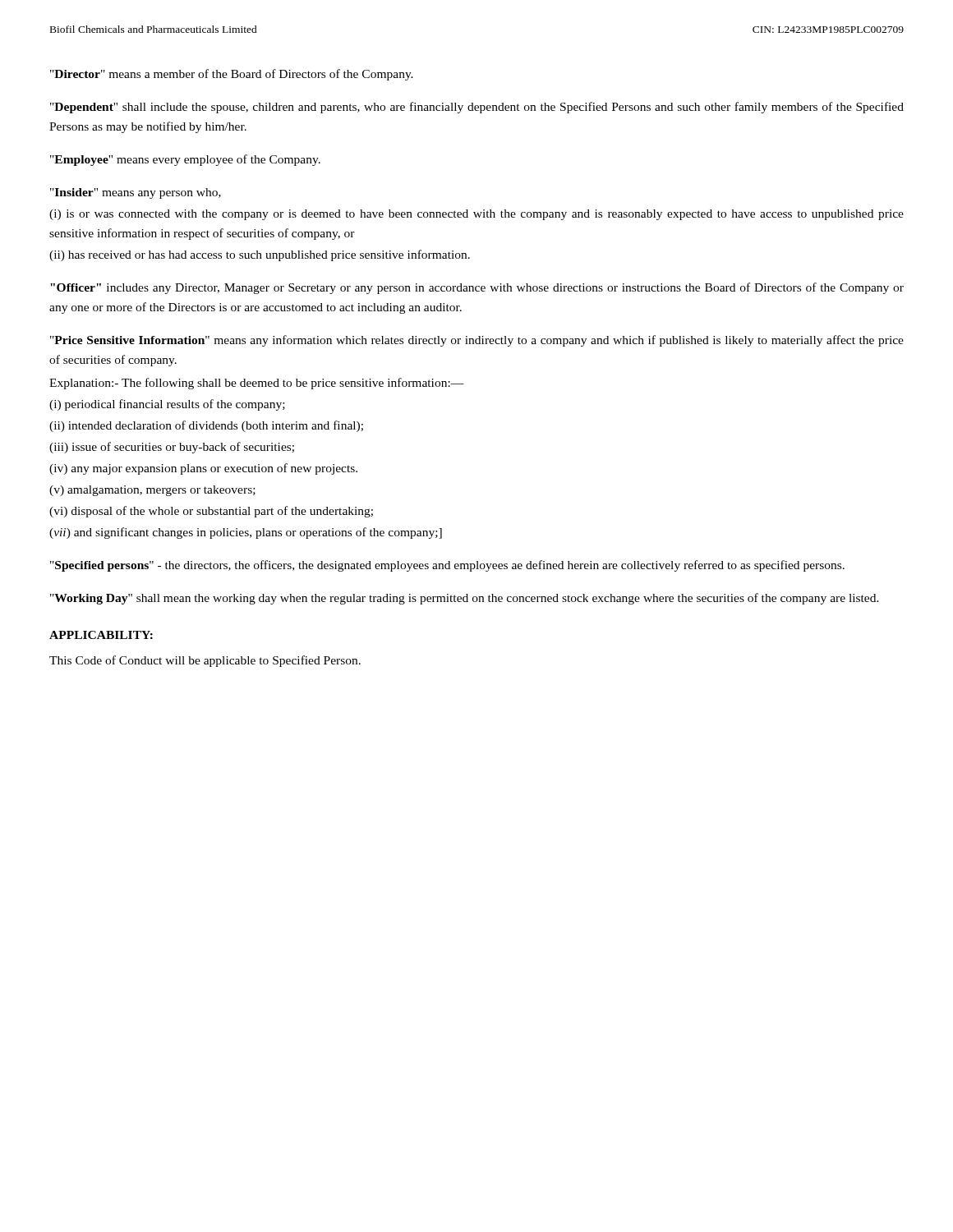953x1232 pixels.
Task: Click the passage that begins ""Insider" means any"
Action: tap(135, 192)
